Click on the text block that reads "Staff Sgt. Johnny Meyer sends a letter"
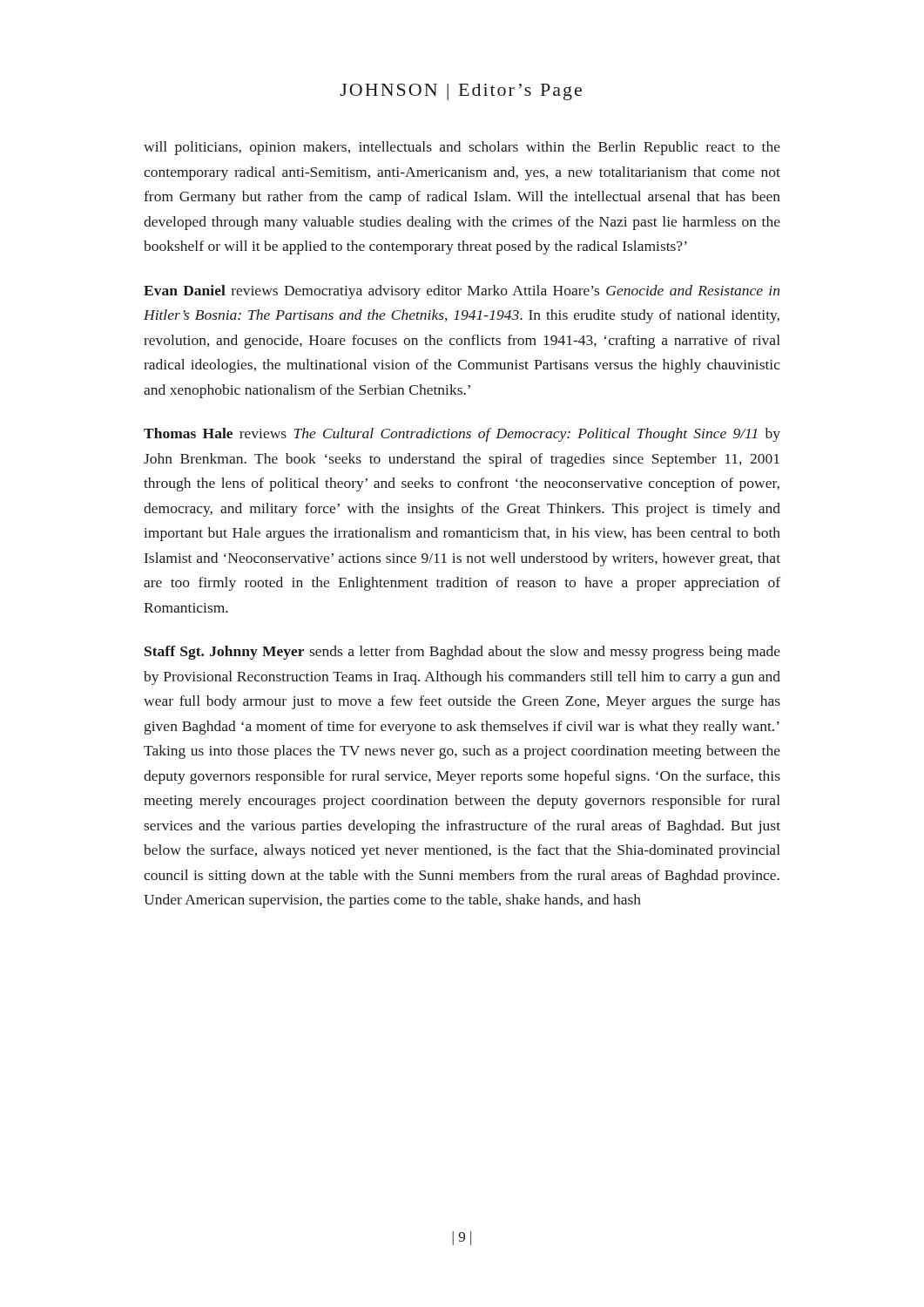 462,775
